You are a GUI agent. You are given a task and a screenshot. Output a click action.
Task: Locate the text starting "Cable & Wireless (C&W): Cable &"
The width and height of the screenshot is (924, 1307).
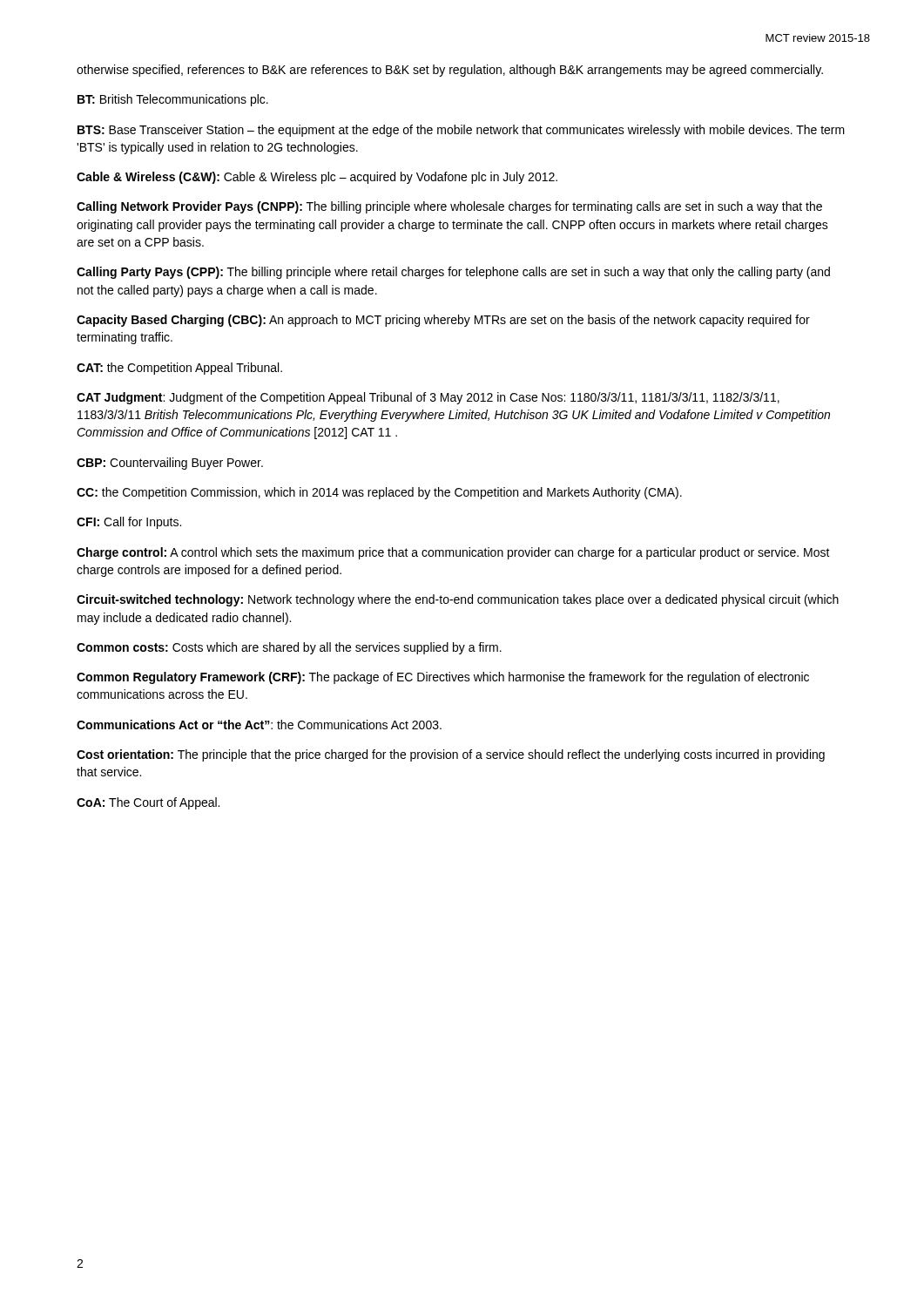(x=317, y=177)
